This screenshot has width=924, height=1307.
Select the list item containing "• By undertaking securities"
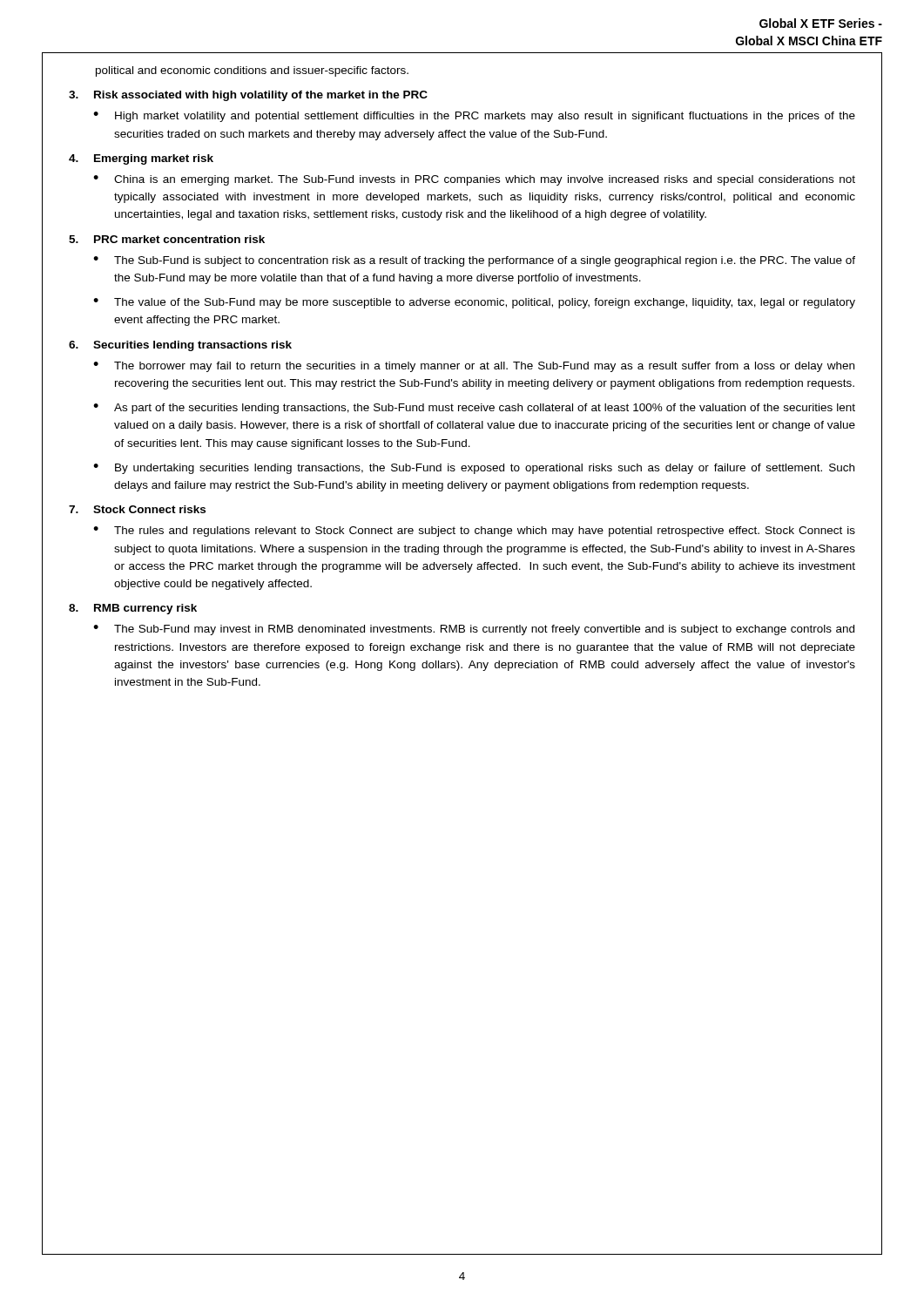[x=474, y=476]
